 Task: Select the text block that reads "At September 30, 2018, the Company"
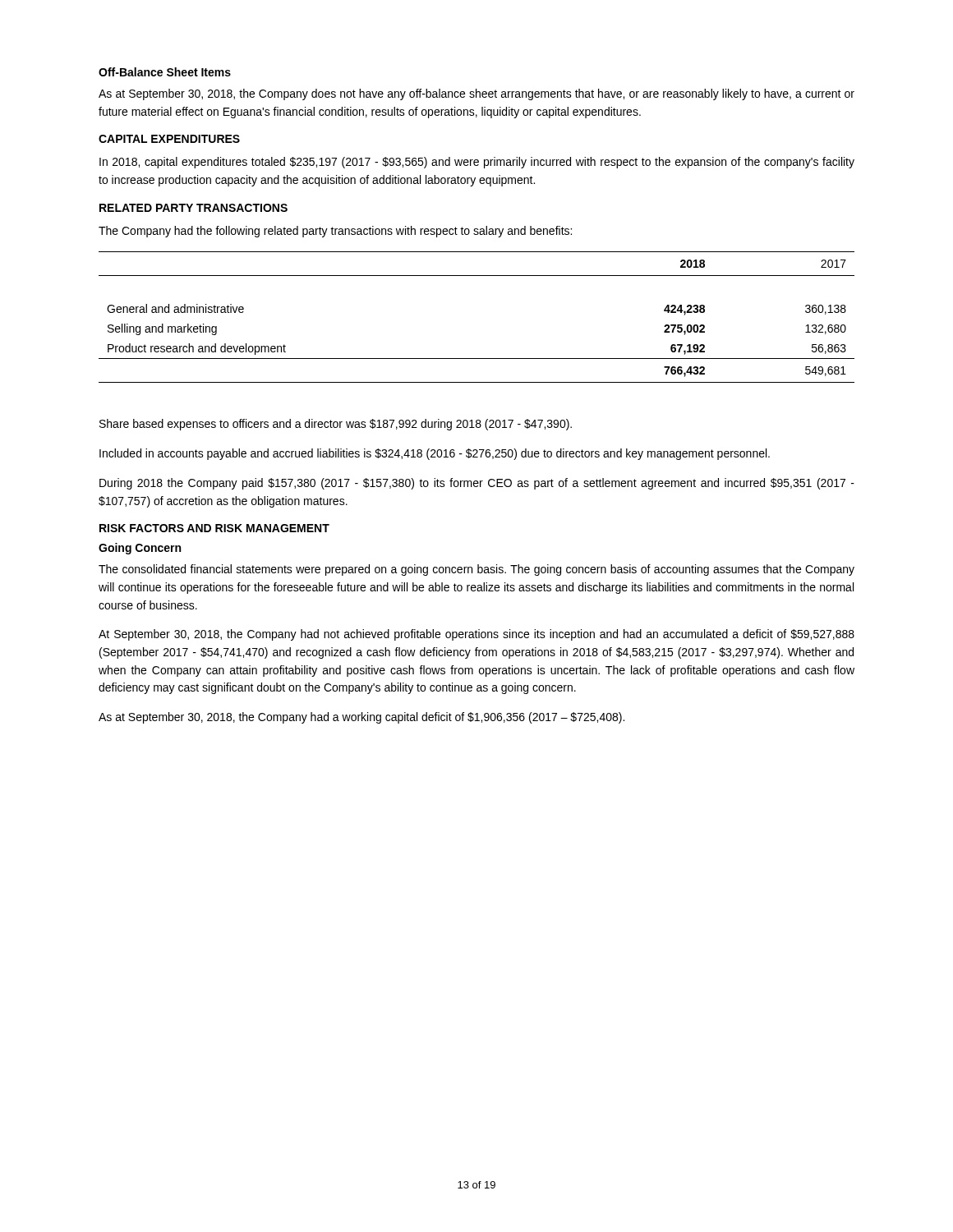(x=476, y=661)
